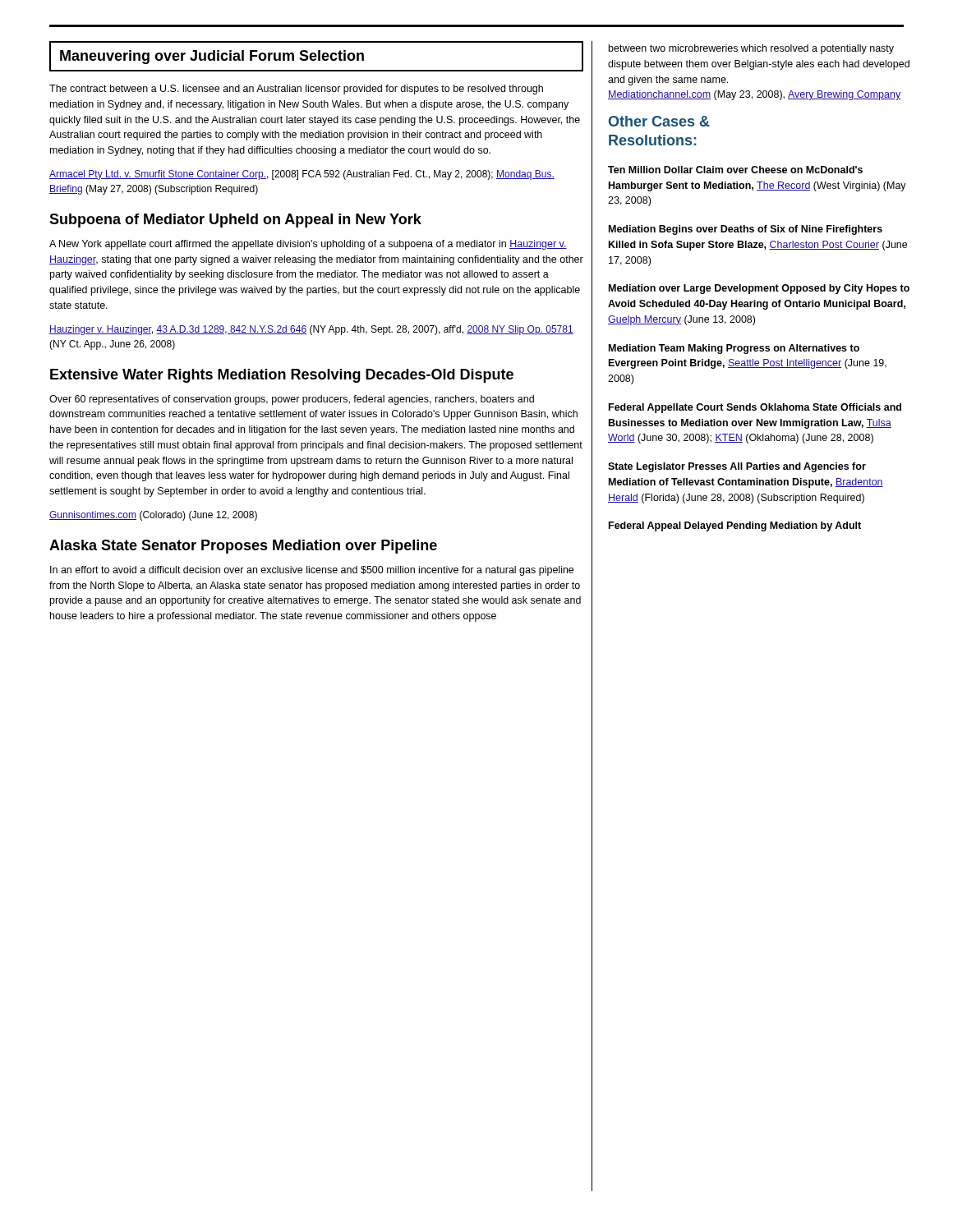The height and width of the screenshot is (1232, 953).
Task: Find the text block starting "Armacel Pty Ltd."
Action: tap(316, 181)
